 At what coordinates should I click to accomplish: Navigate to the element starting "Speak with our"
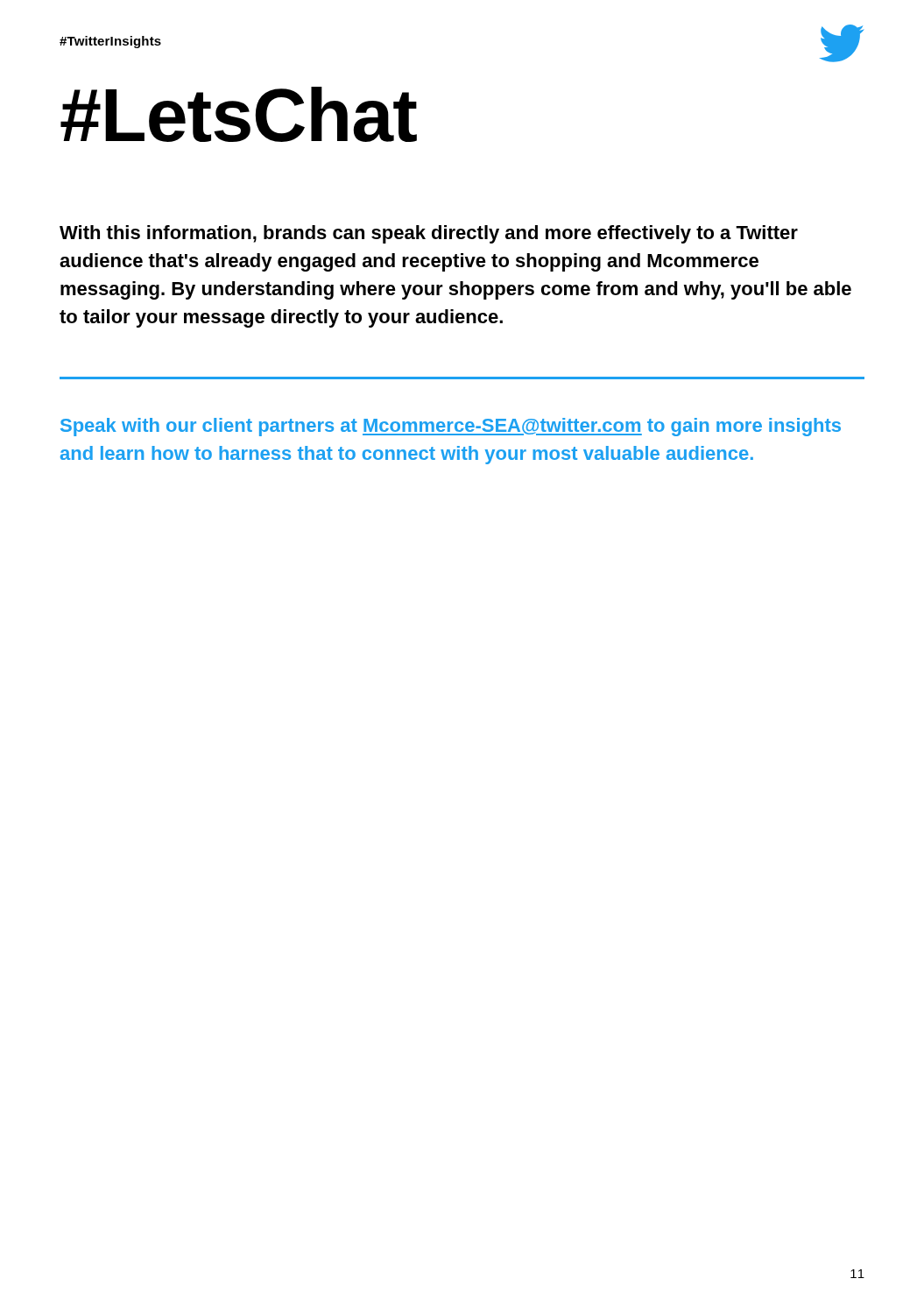pos(462,440)
